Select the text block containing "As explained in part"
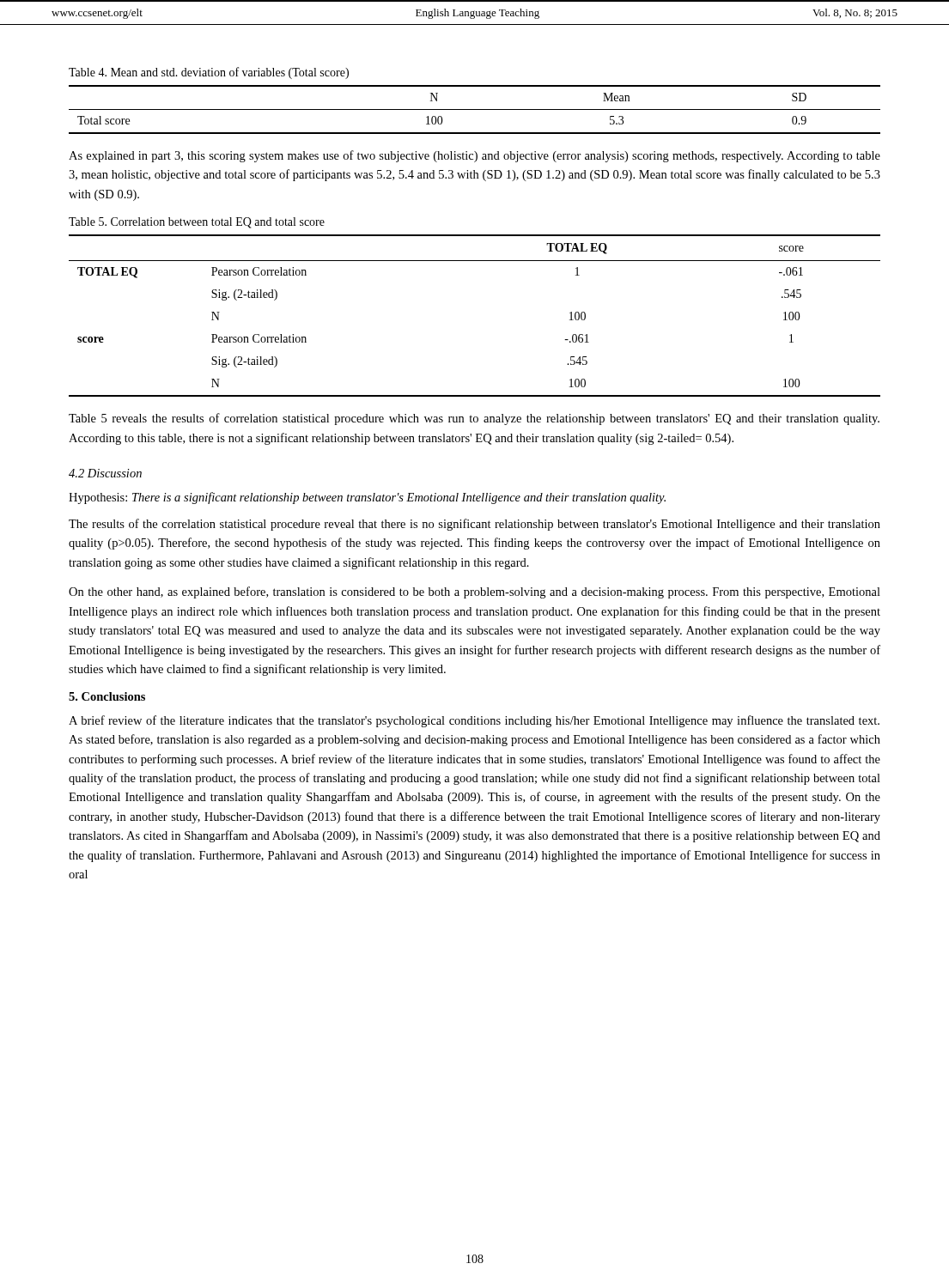This screenshot has width=949, height=1288. (474, 175)
